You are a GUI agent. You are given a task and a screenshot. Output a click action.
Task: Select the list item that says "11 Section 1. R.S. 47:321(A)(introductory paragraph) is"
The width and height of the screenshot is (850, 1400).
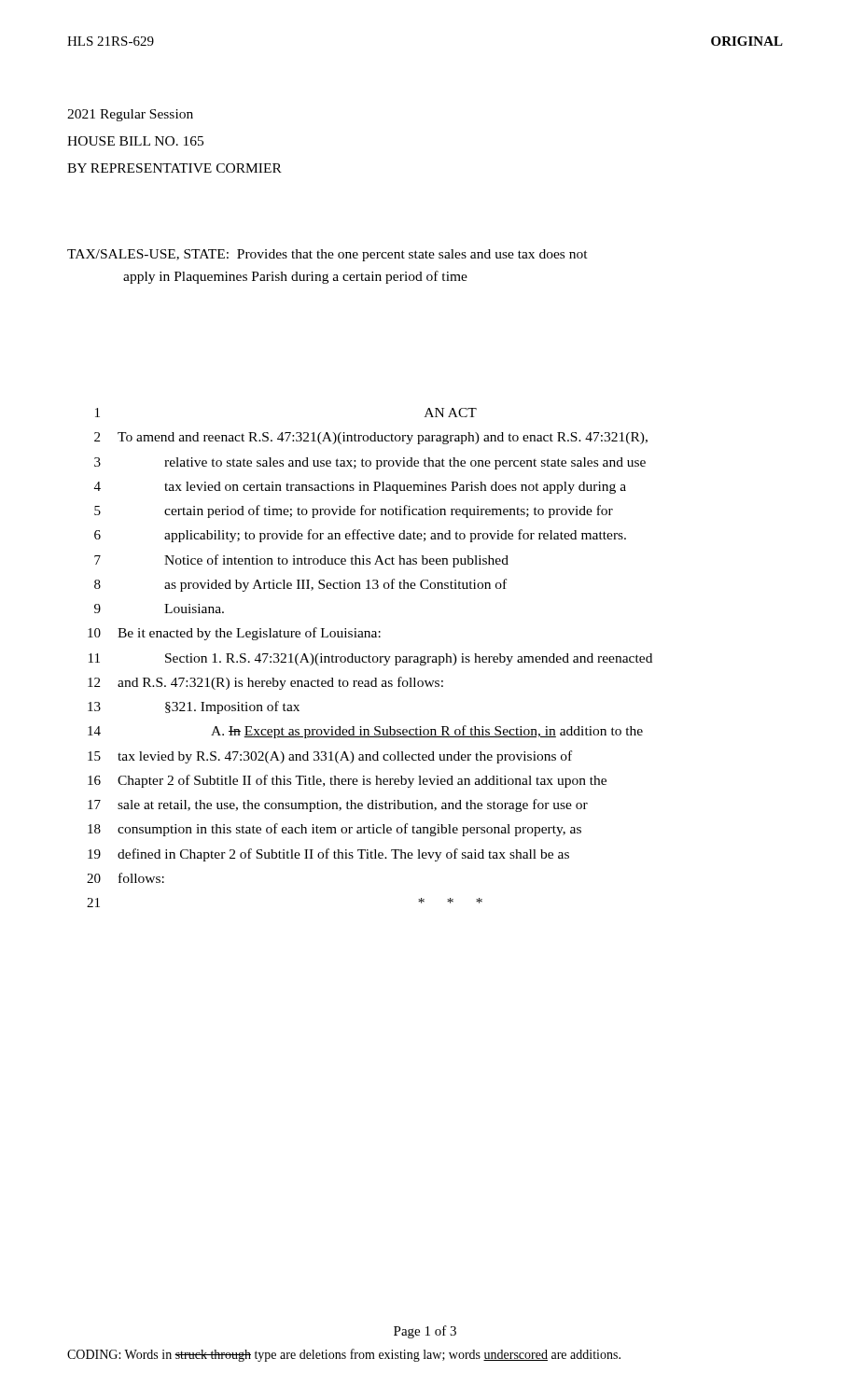[425, 658]
